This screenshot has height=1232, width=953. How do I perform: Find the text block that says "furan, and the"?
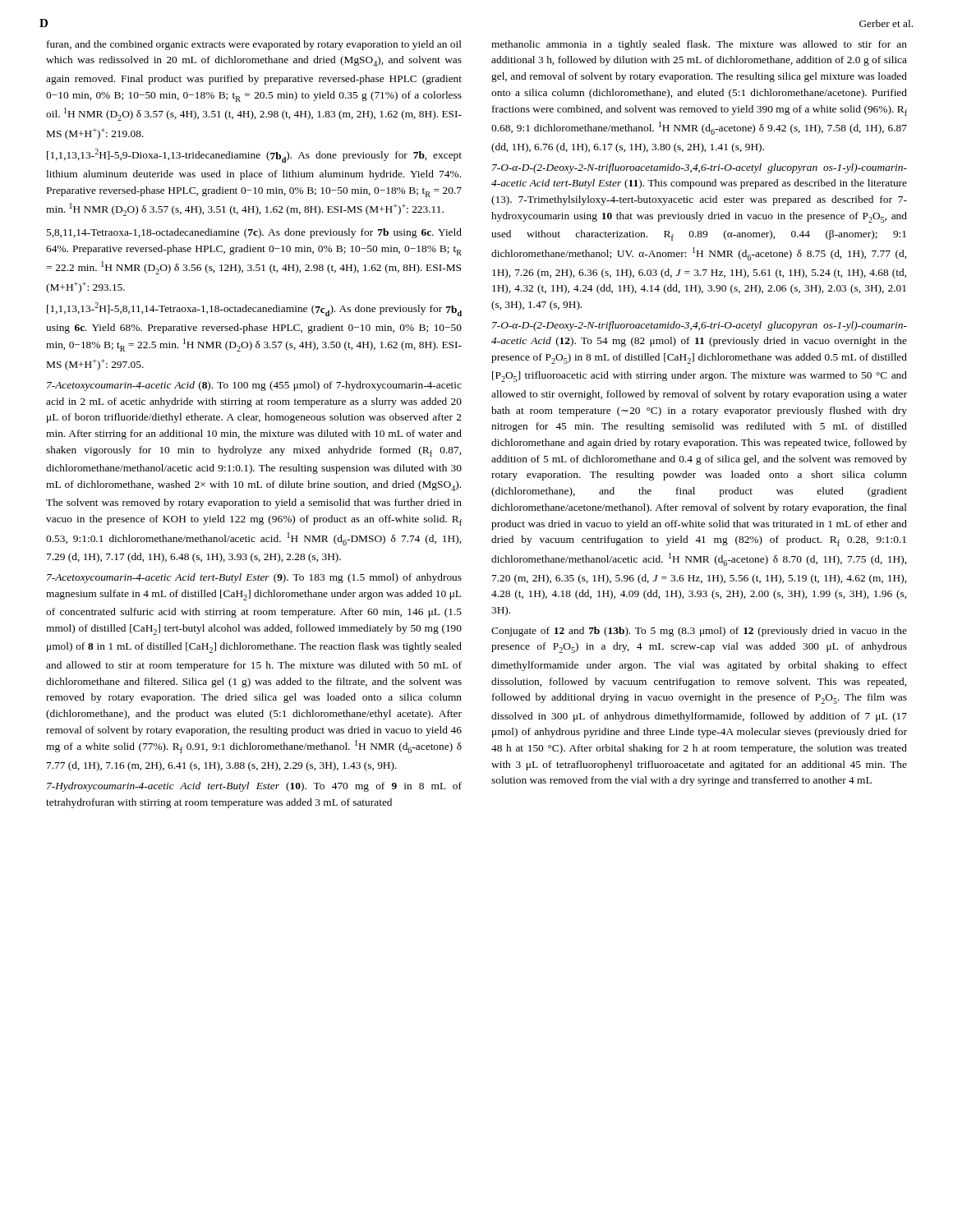(254, 89)
